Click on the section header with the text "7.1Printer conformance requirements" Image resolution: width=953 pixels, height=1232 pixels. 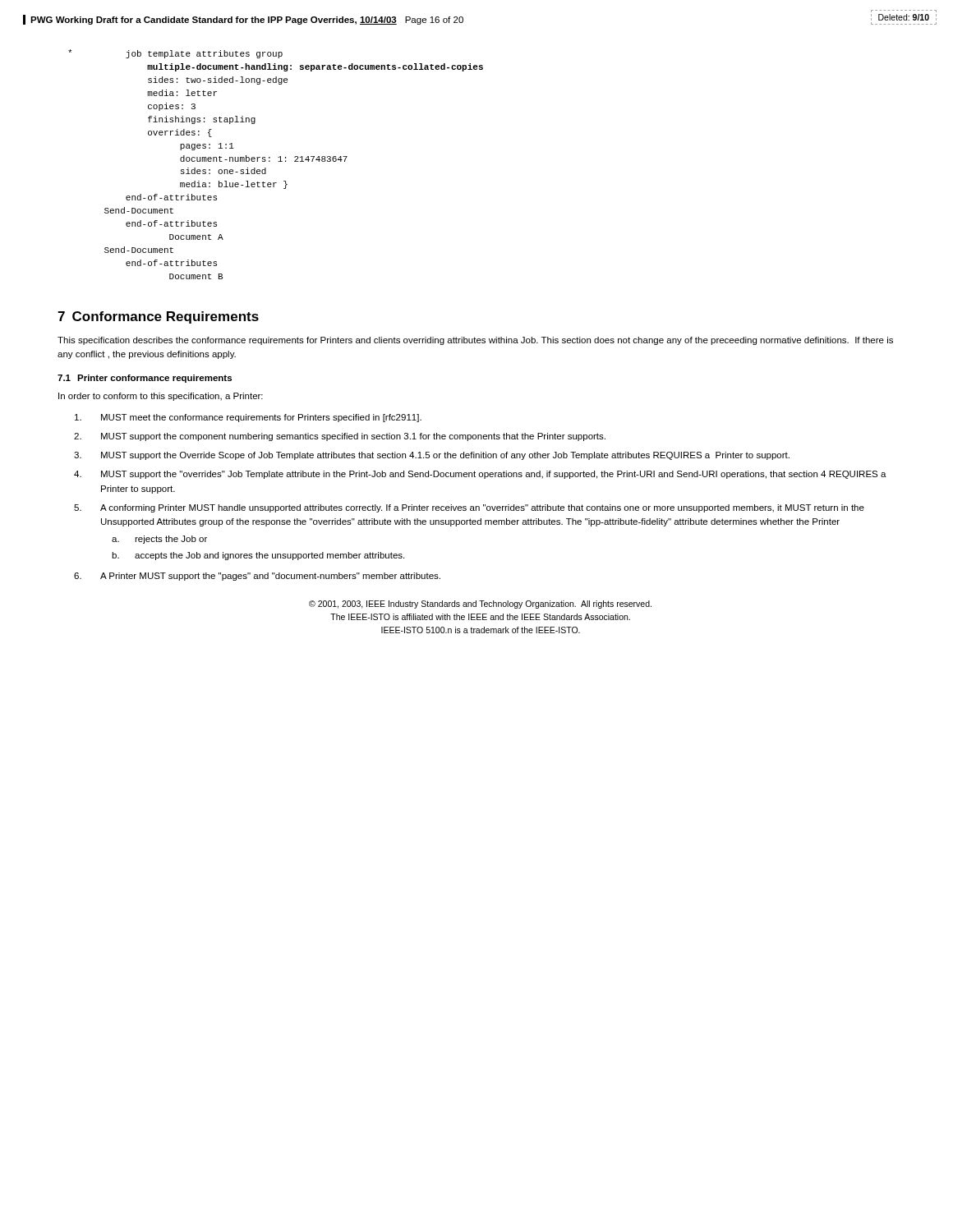click(145, 378)
